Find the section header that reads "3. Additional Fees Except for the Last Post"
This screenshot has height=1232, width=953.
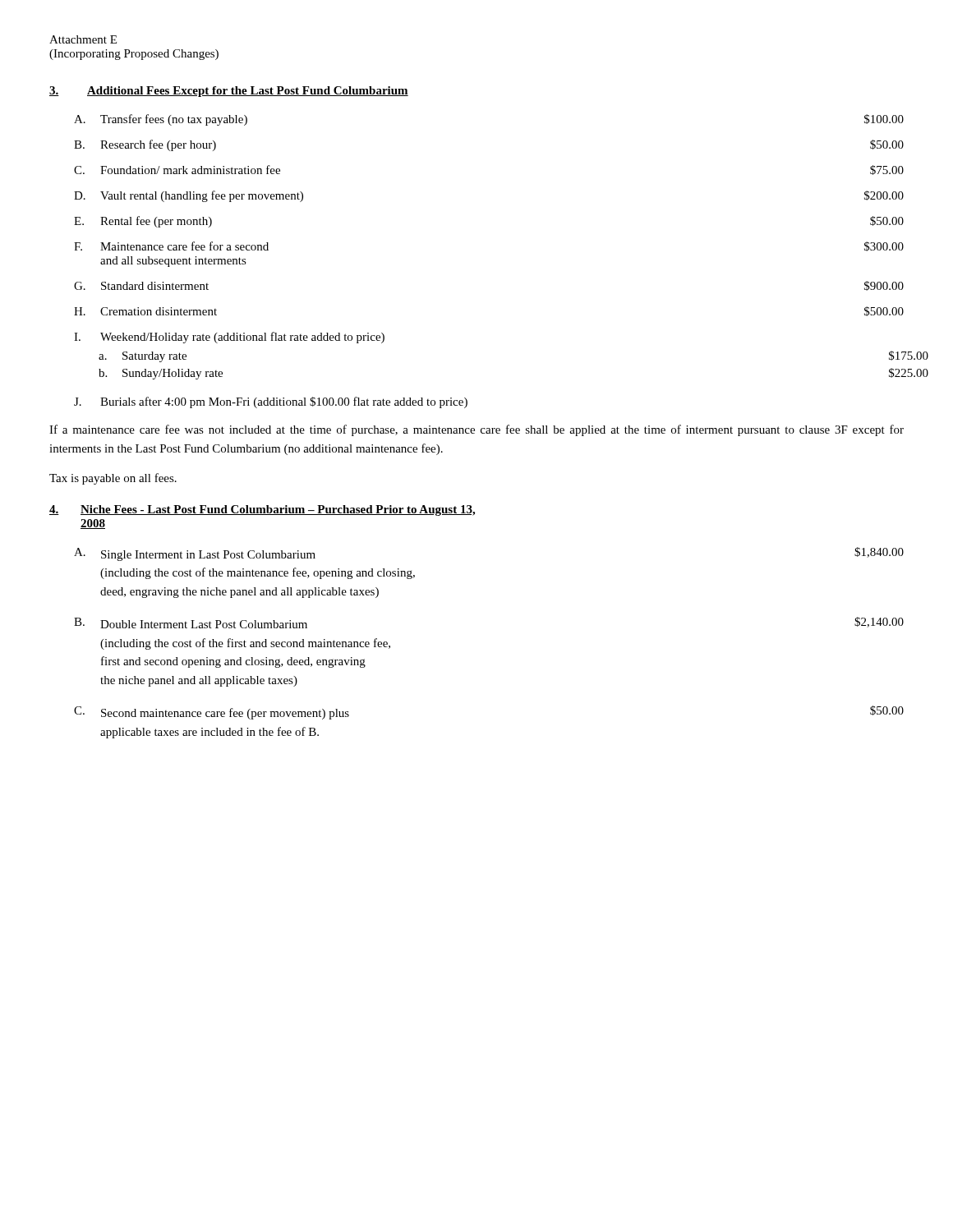(x=229, y=91)
